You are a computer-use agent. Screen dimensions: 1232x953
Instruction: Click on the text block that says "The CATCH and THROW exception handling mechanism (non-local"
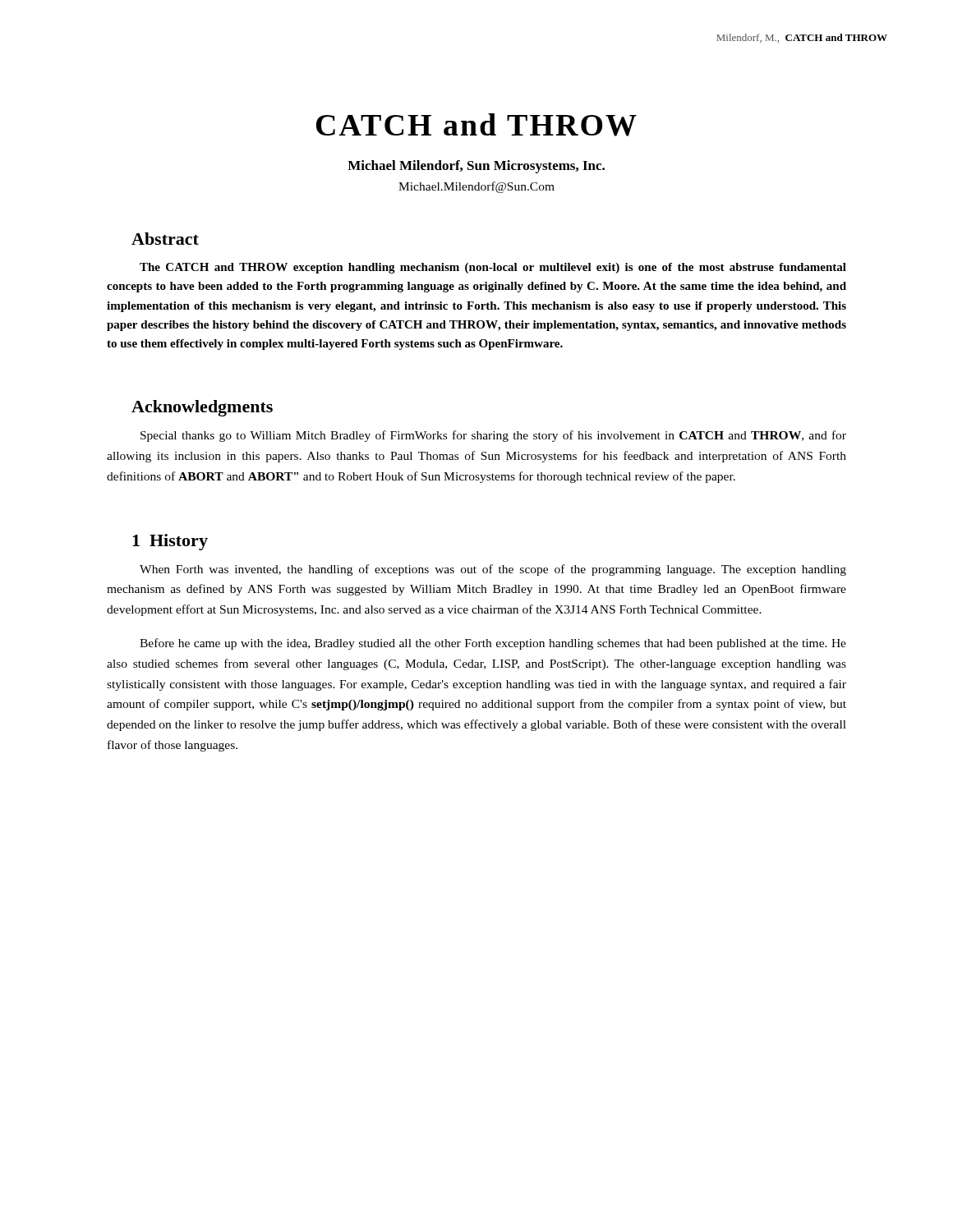tap(476, 305)
